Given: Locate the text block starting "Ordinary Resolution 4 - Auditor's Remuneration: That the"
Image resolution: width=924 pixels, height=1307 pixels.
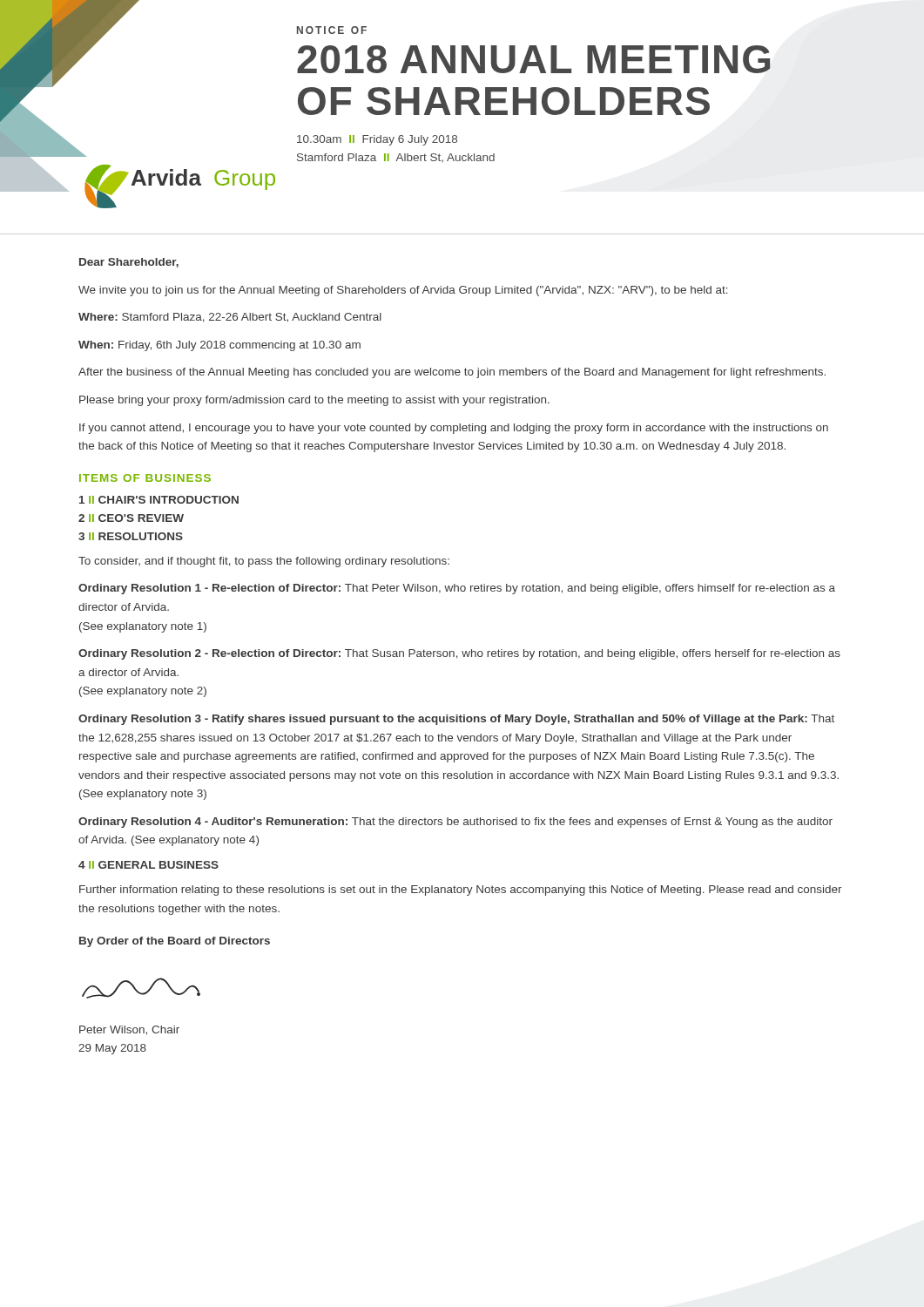Looking at the screenshot, I should click(456, 830).
